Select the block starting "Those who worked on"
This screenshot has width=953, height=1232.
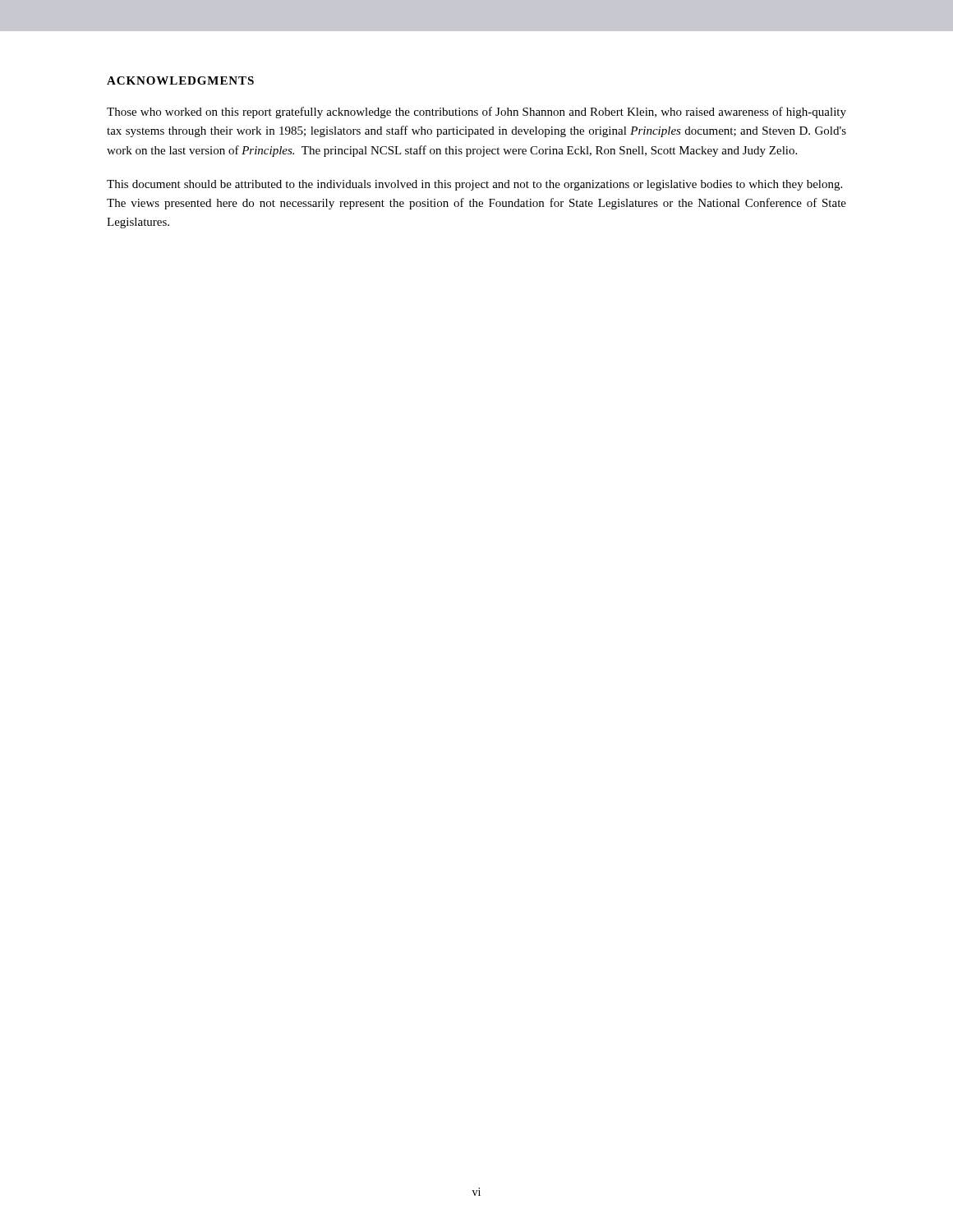[476, 131]
